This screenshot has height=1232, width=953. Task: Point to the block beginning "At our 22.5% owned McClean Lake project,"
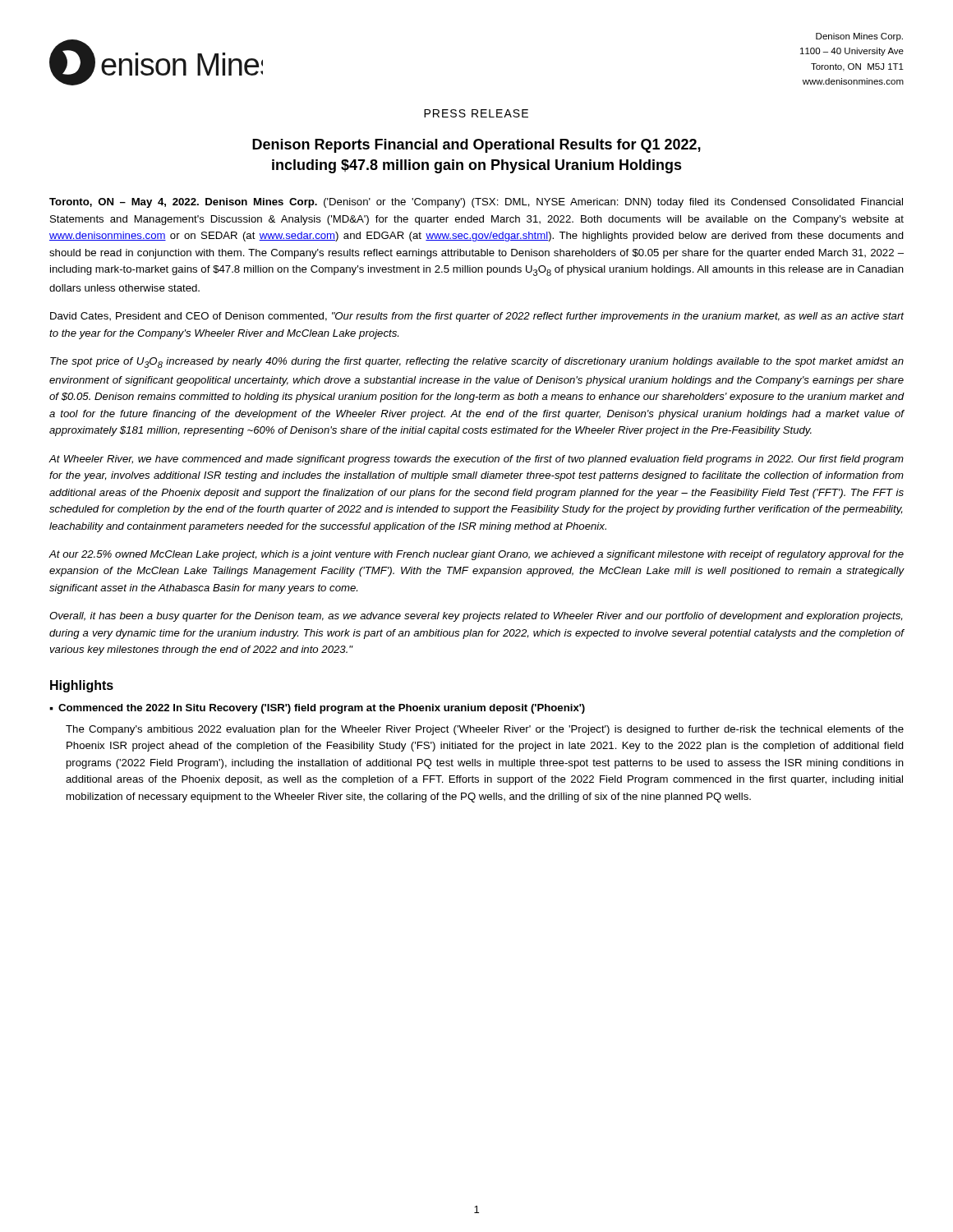click(476, 571)
